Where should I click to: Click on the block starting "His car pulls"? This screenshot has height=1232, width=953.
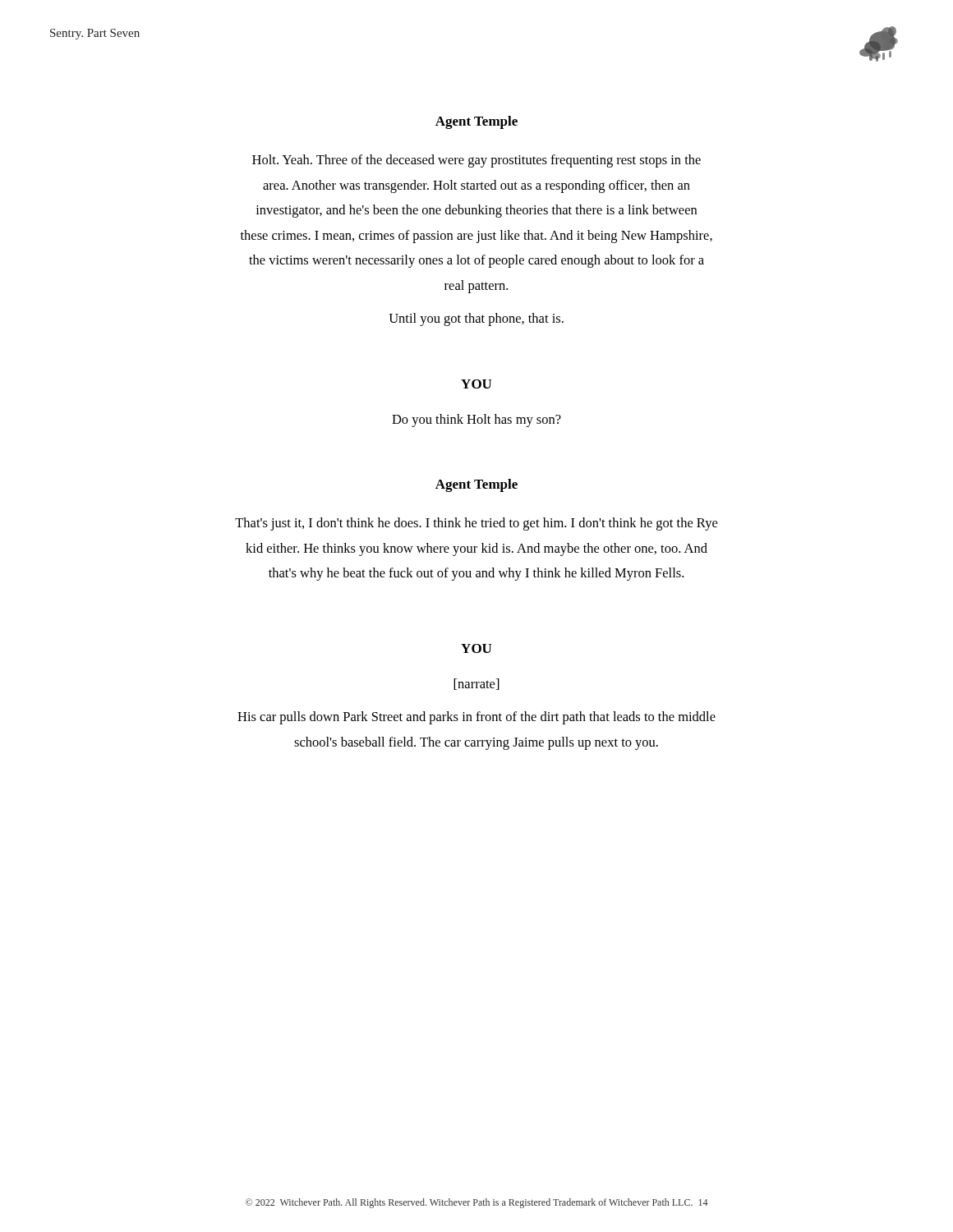tap(476, 729)
